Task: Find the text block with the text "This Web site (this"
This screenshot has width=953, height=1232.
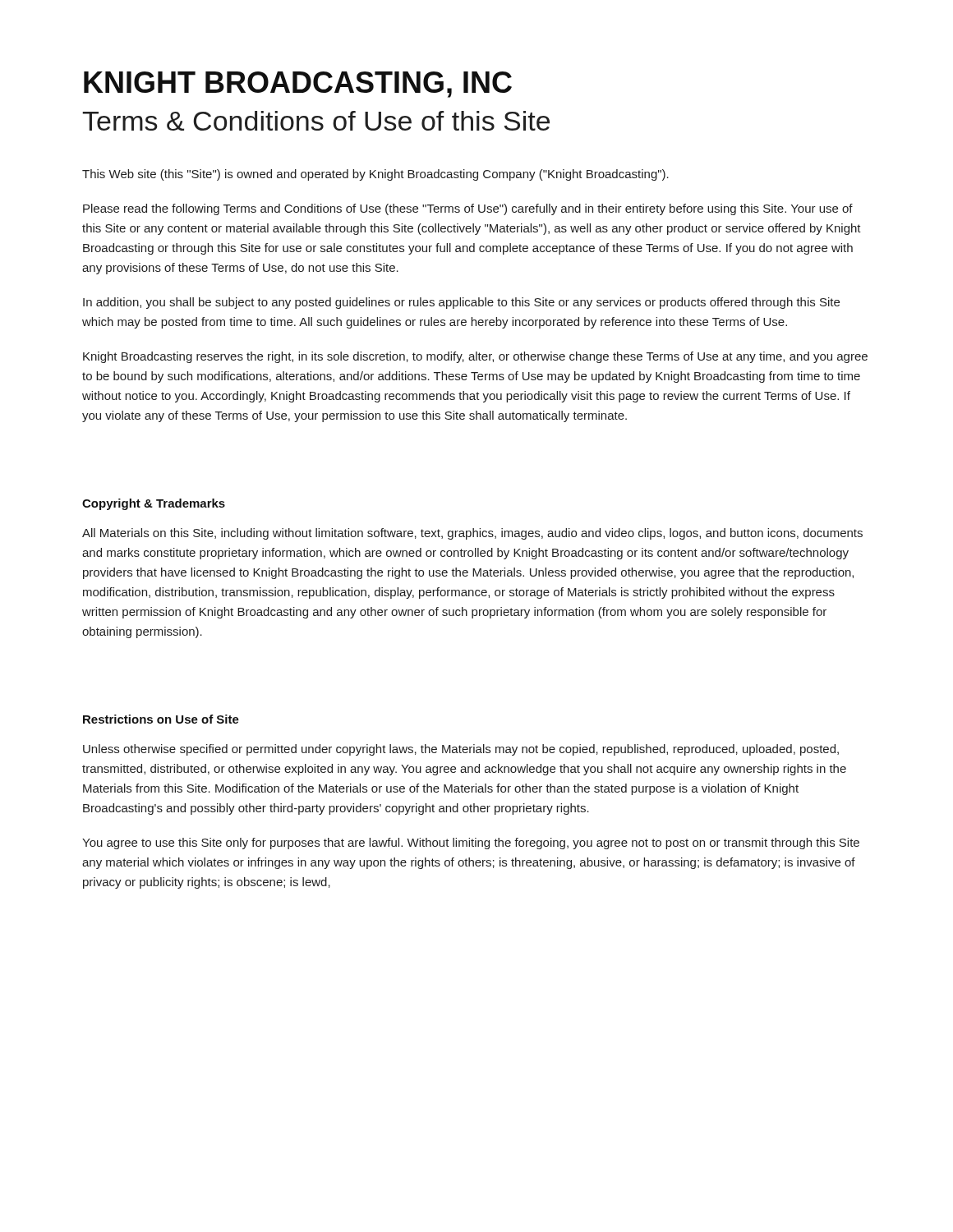Action: 376,174
